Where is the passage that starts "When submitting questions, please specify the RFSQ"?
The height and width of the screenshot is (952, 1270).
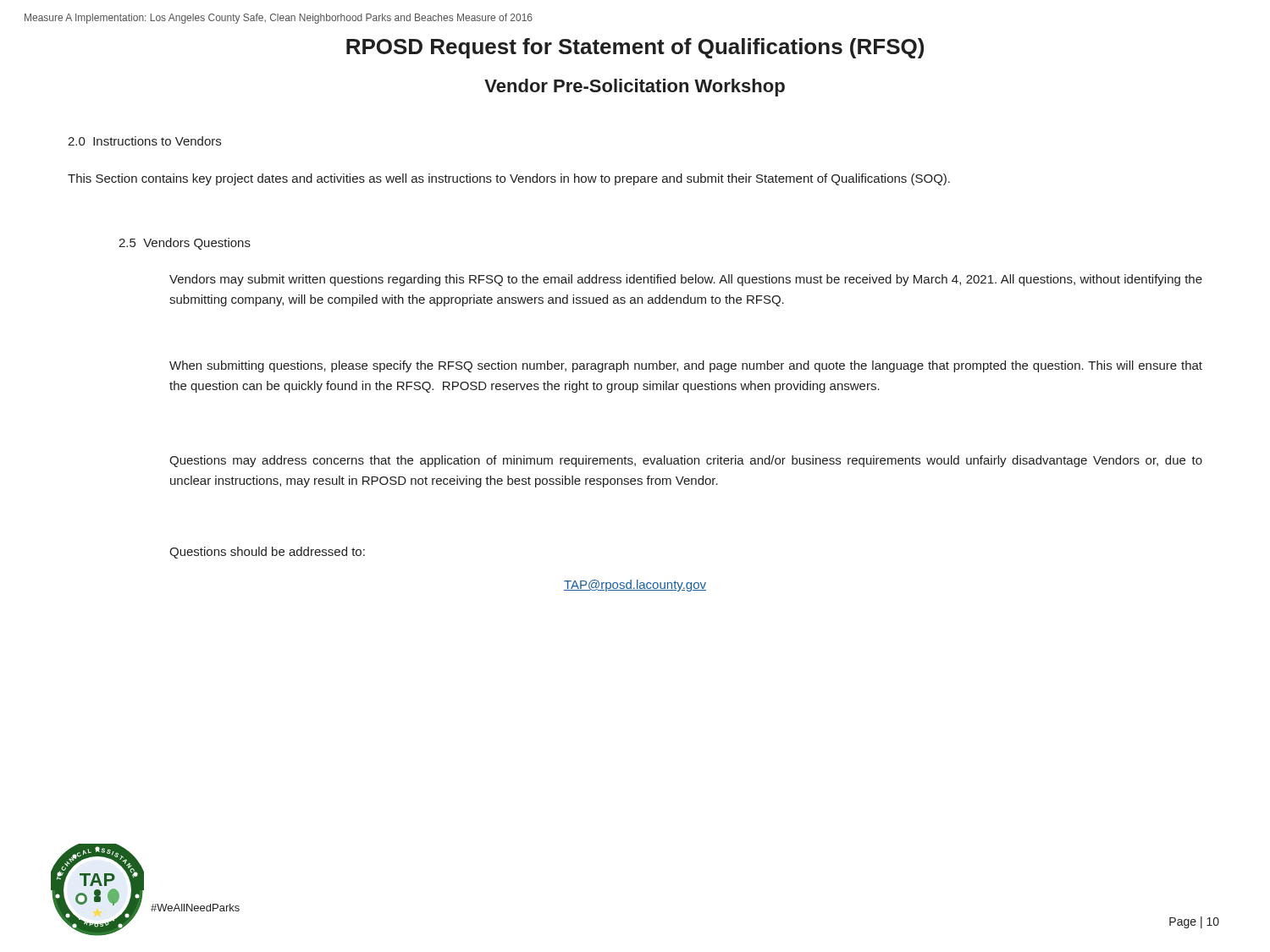(686, 375)
